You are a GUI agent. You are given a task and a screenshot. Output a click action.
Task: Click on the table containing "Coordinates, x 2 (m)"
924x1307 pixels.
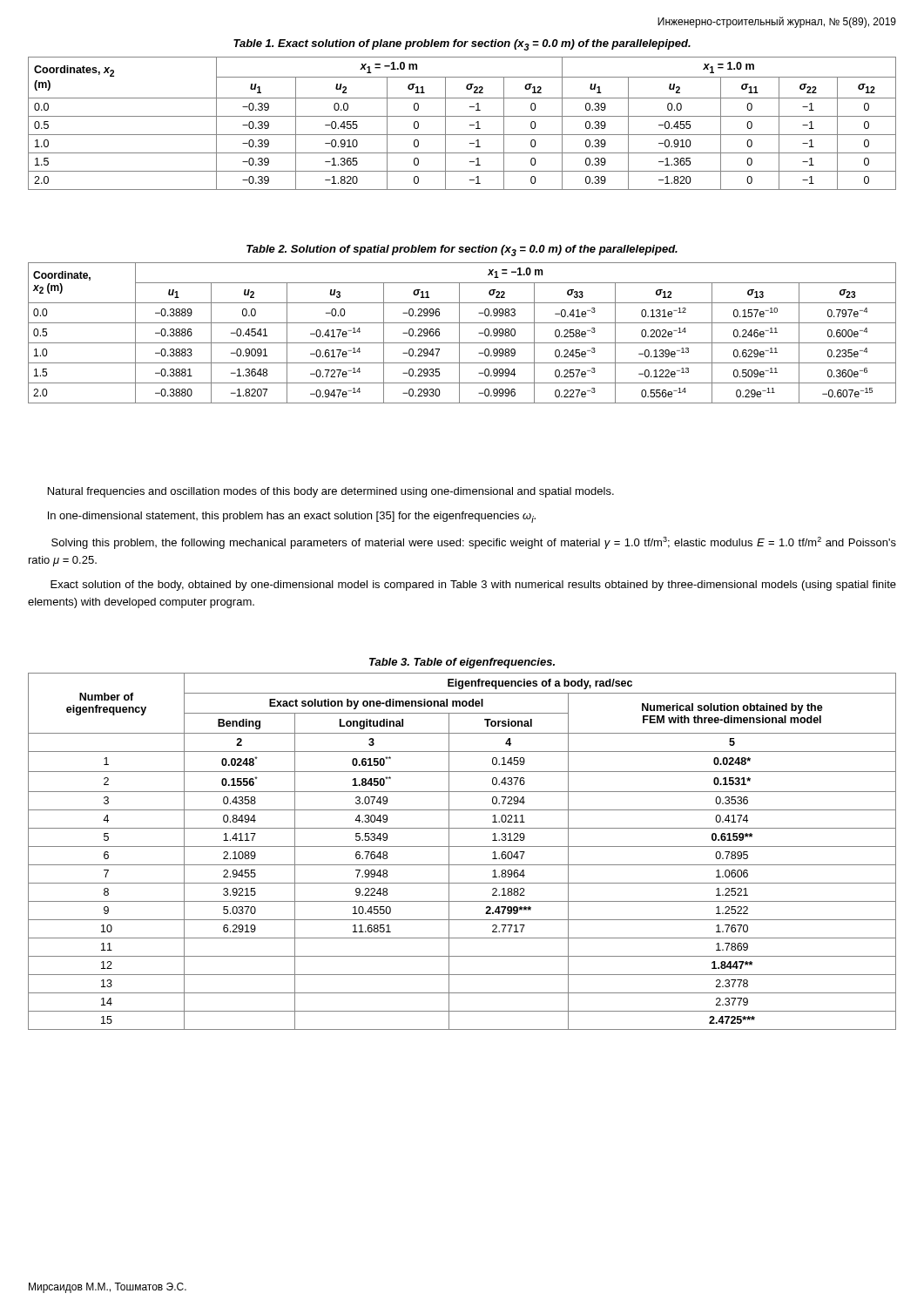pos(462,123)
